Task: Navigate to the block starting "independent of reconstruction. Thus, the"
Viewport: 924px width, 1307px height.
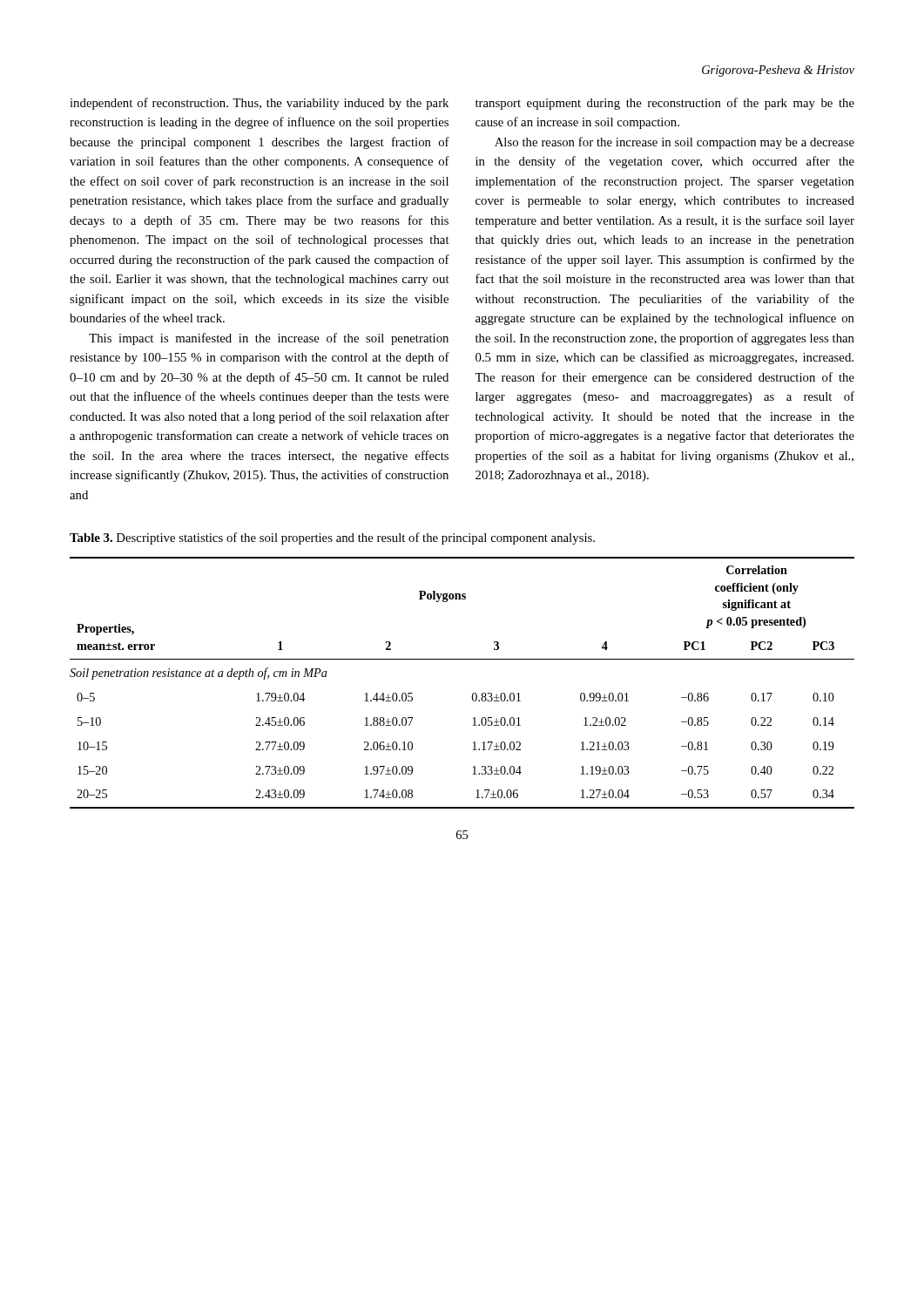Action: [259, 299]
